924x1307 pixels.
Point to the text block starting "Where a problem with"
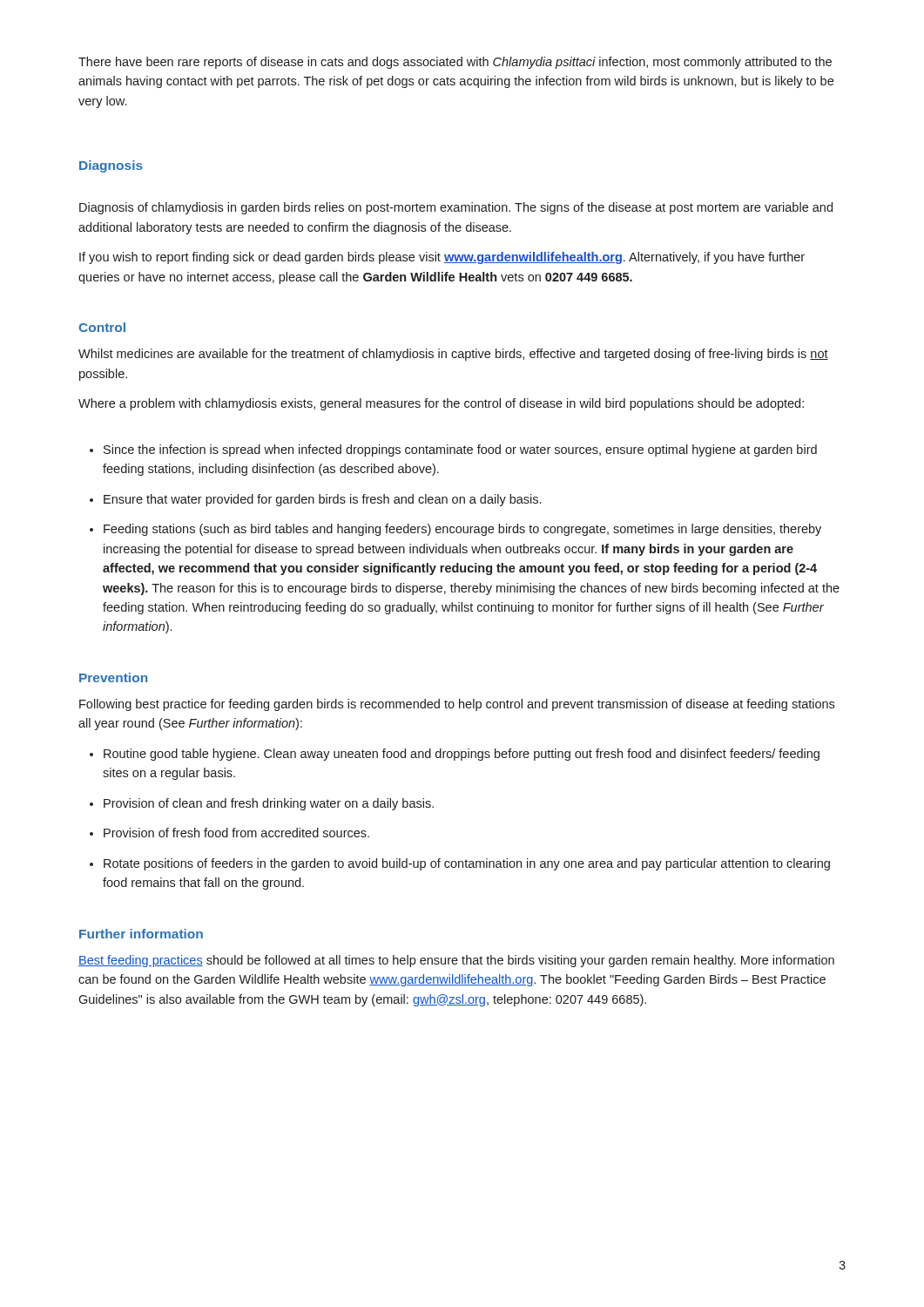point(462,404)
